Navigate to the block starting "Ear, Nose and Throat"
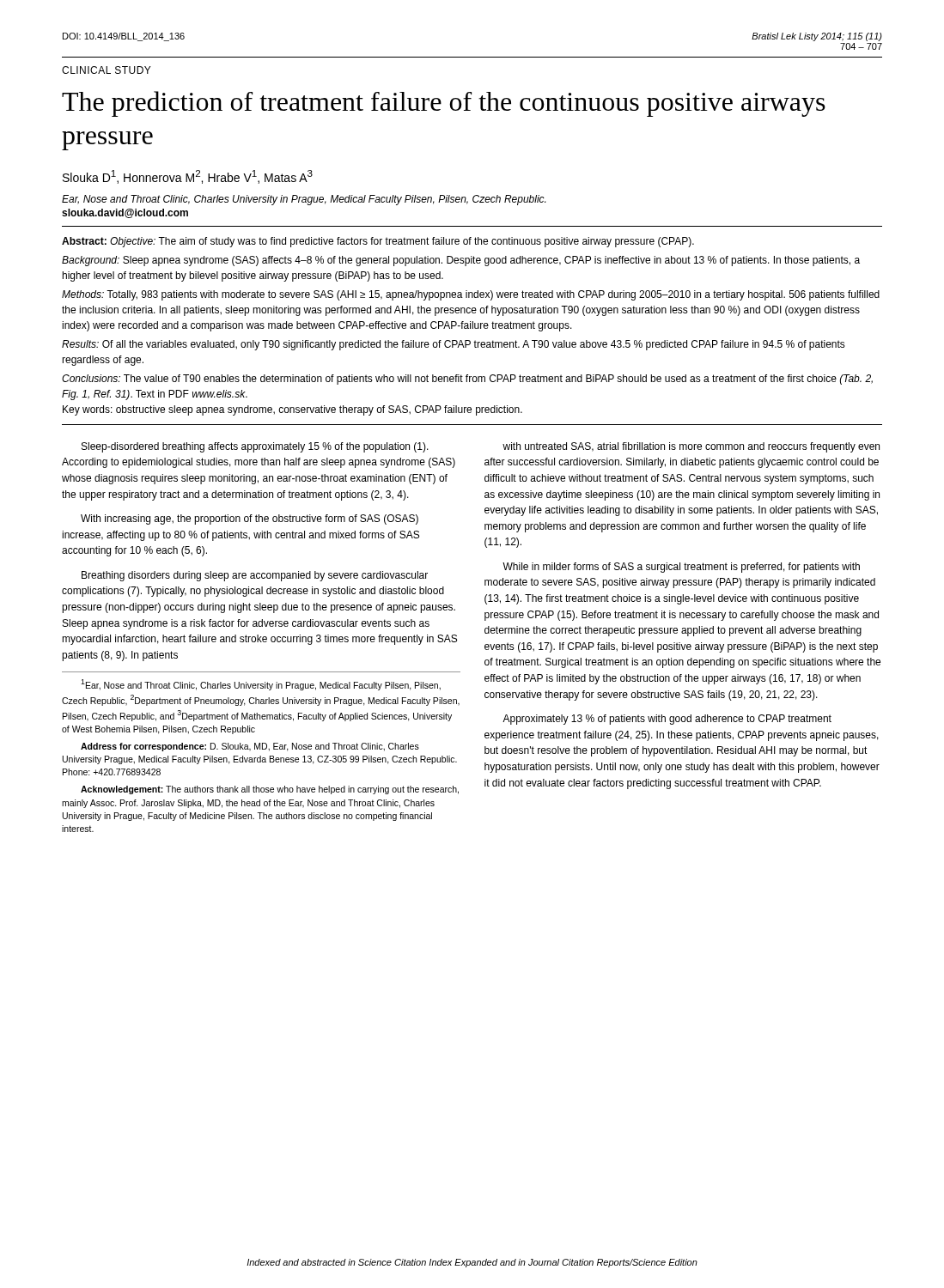 pyautogui.click(x=472, y=206)
